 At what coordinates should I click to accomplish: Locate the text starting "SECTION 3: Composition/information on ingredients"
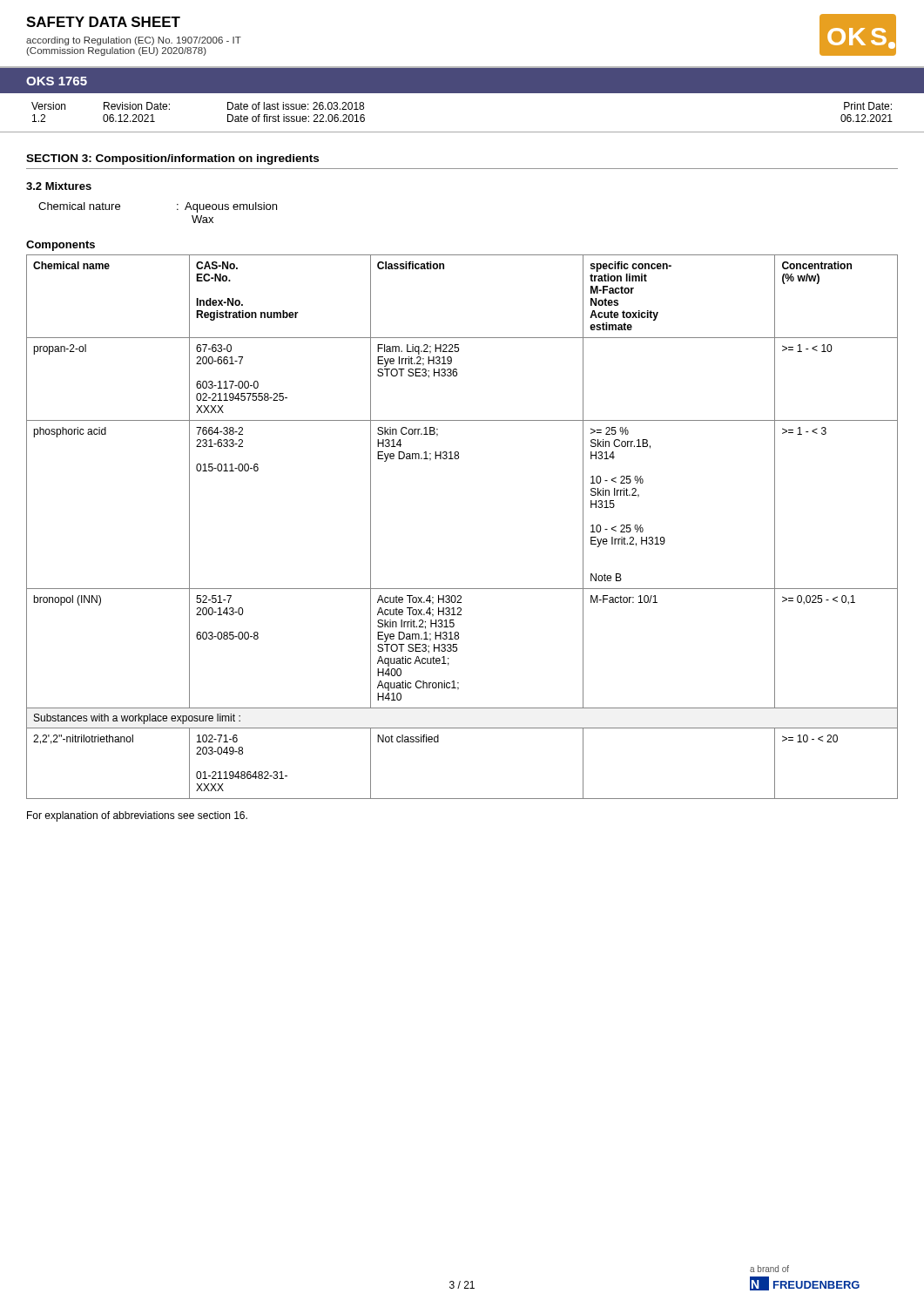point(173,158)
